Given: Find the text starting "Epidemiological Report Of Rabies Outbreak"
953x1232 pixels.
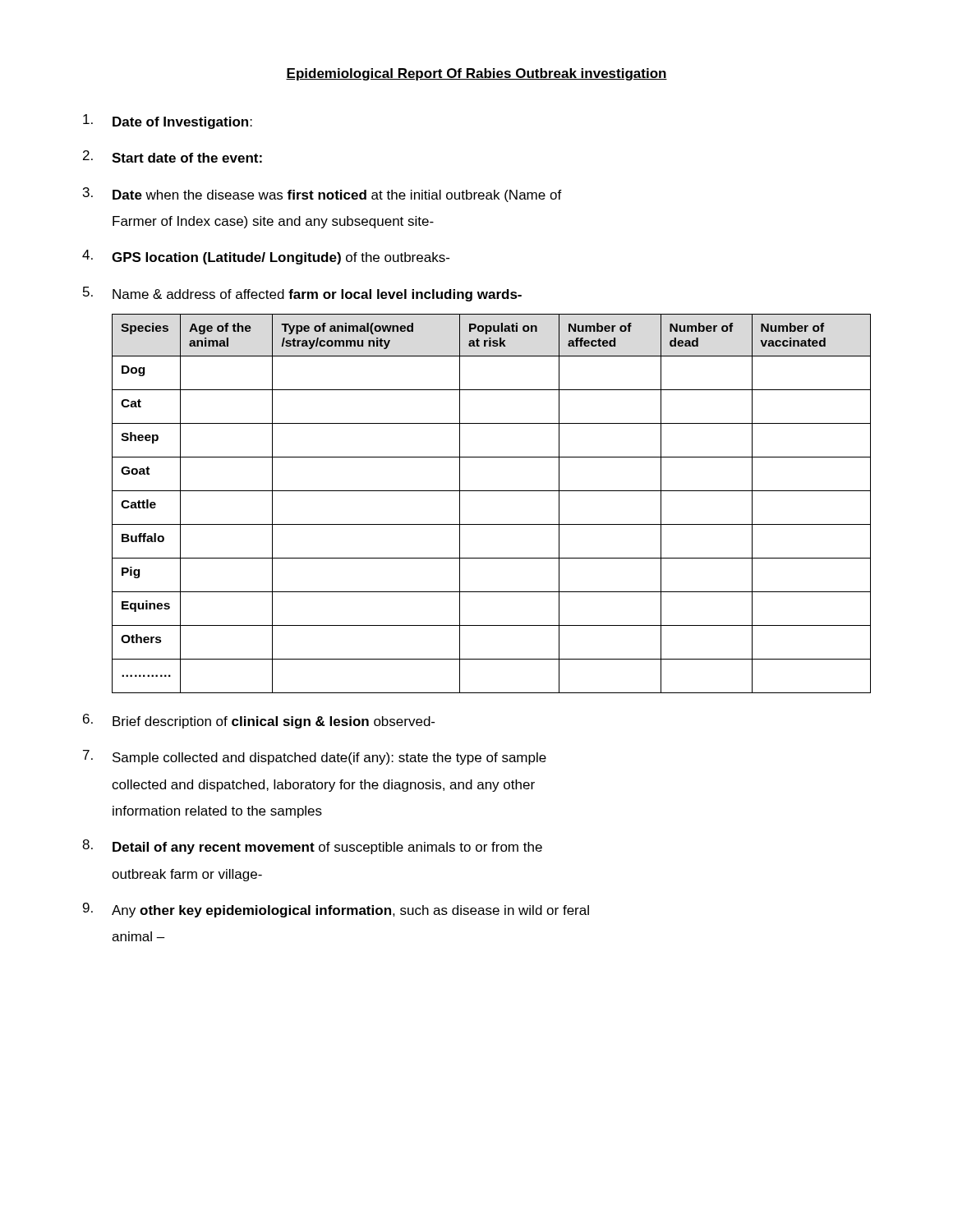Looking at the screenshot, I should pyautogui.click(x=476, y=73).
